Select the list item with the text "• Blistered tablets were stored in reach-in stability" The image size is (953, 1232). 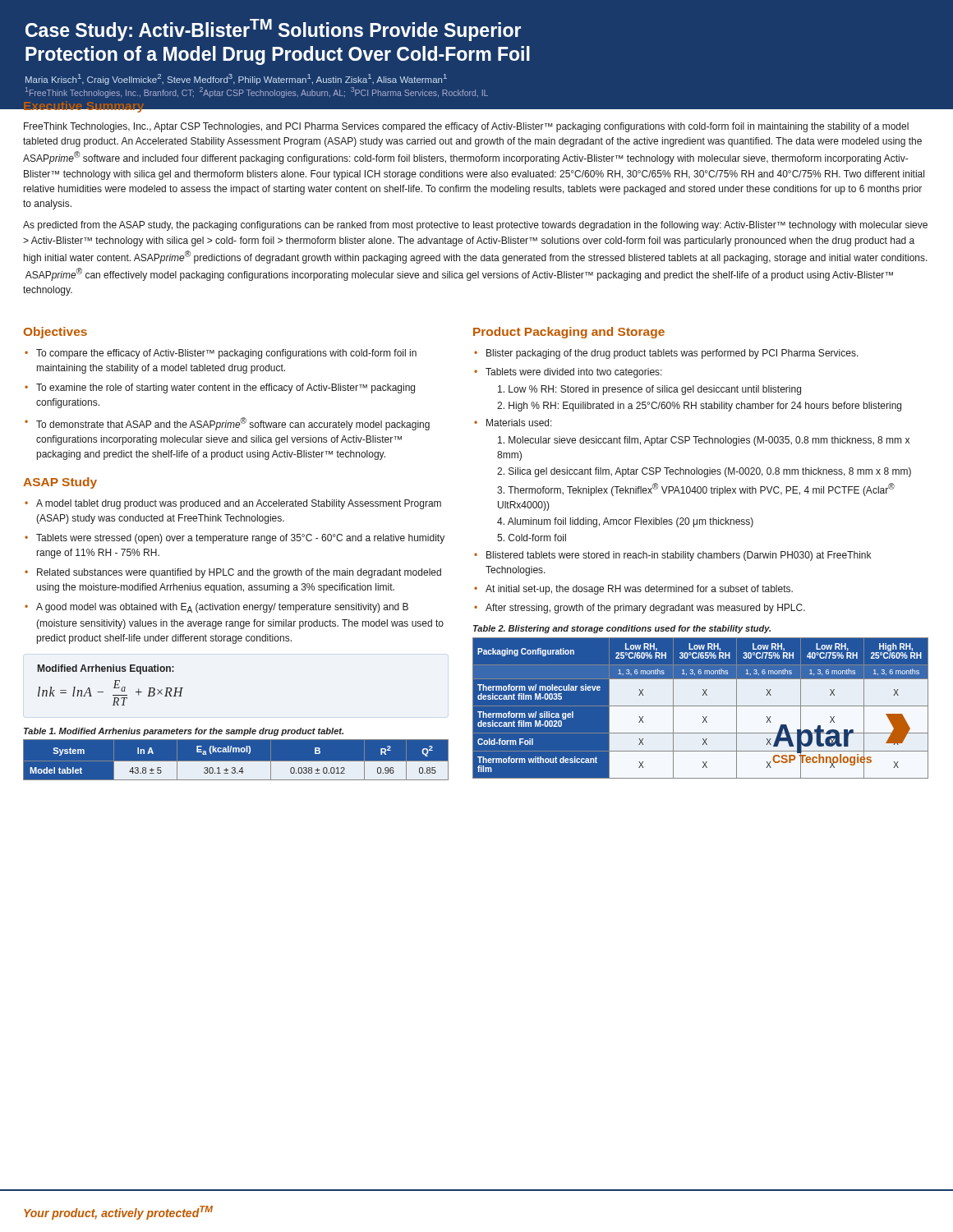click(673, 562)
